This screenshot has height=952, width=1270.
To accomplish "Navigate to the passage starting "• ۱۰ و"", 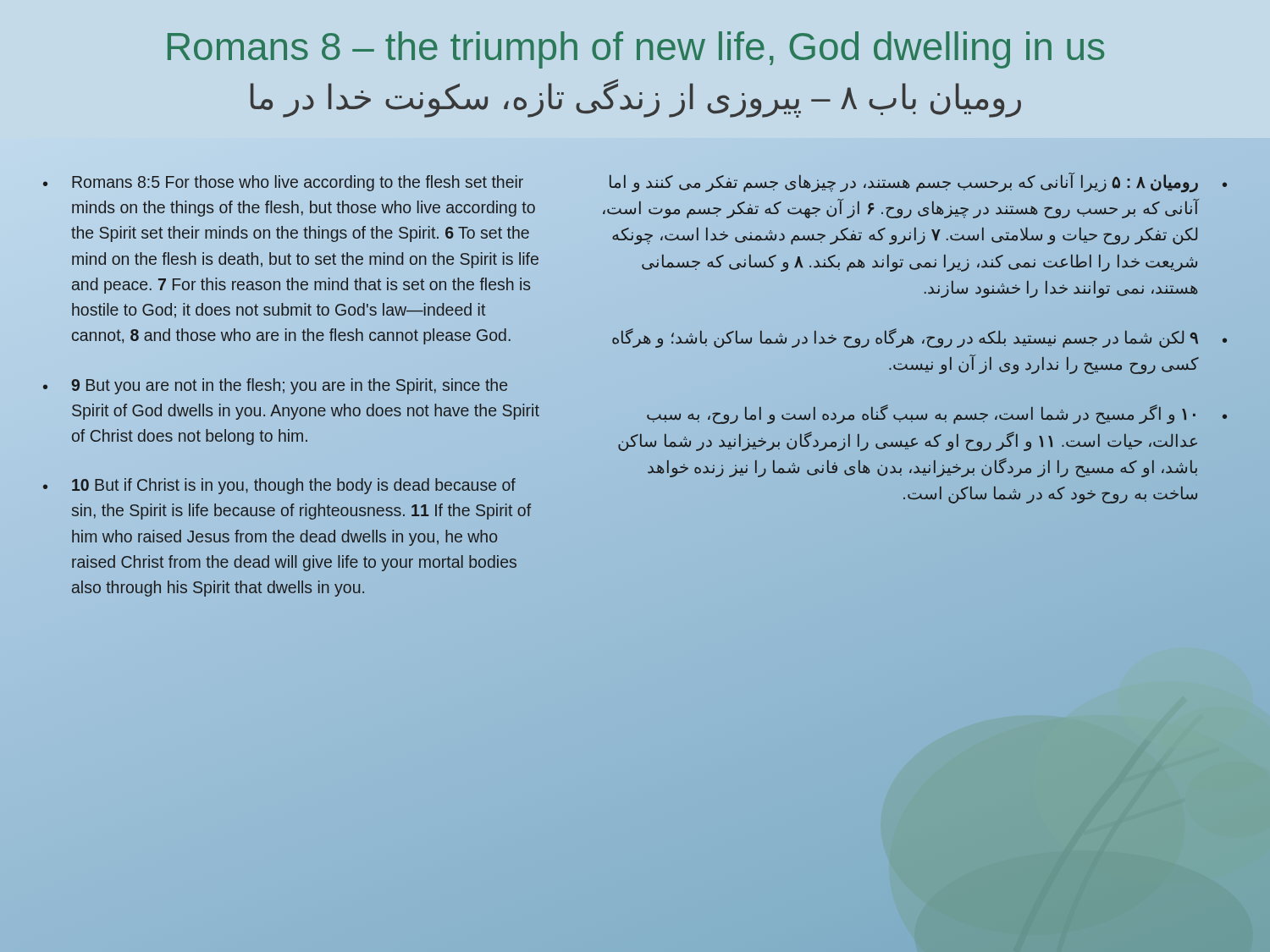I will pyautogui.click(x=914, y=454).
